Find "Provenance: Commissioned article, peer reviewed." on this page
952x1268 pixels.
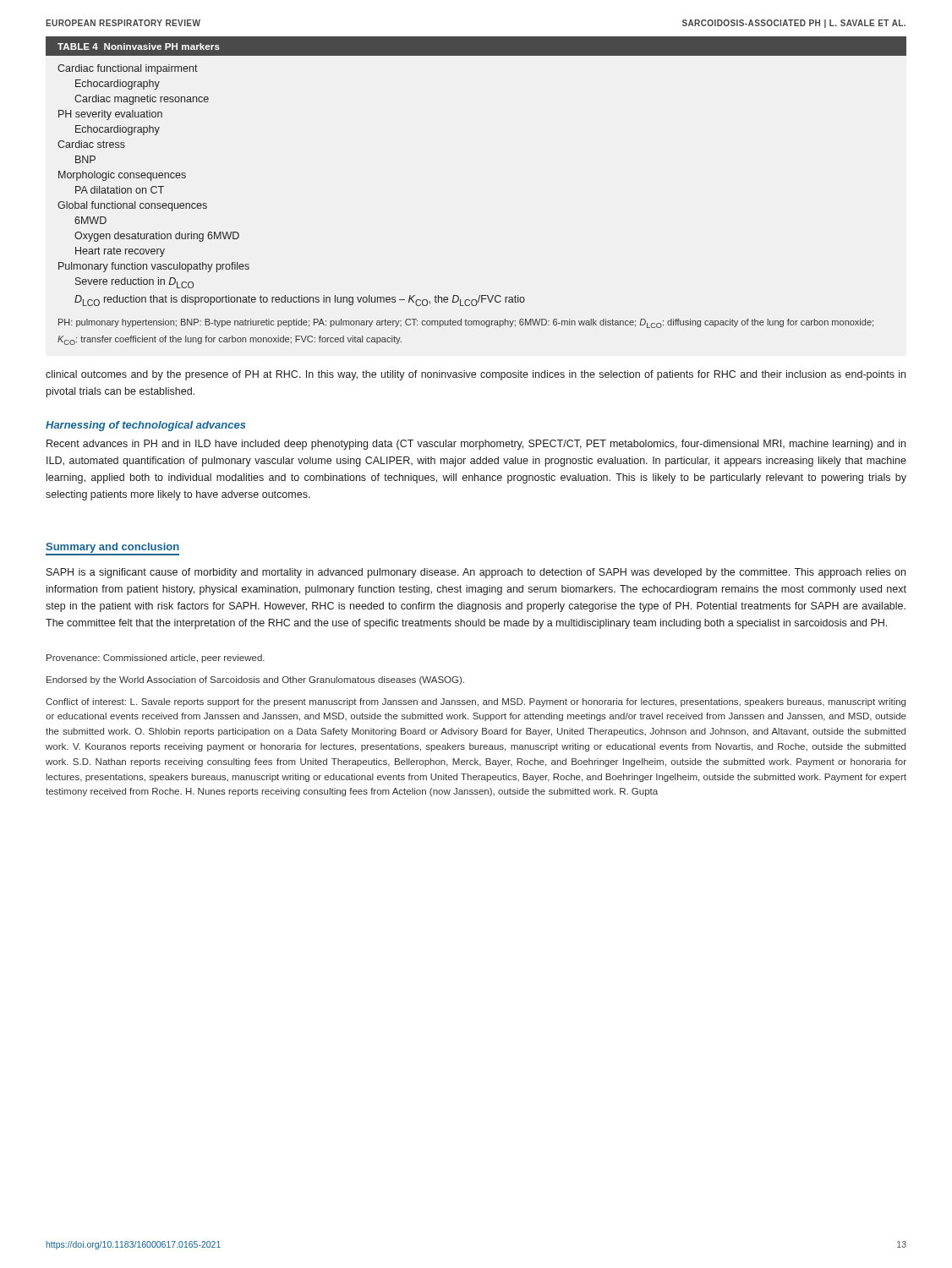click(155, 658)
